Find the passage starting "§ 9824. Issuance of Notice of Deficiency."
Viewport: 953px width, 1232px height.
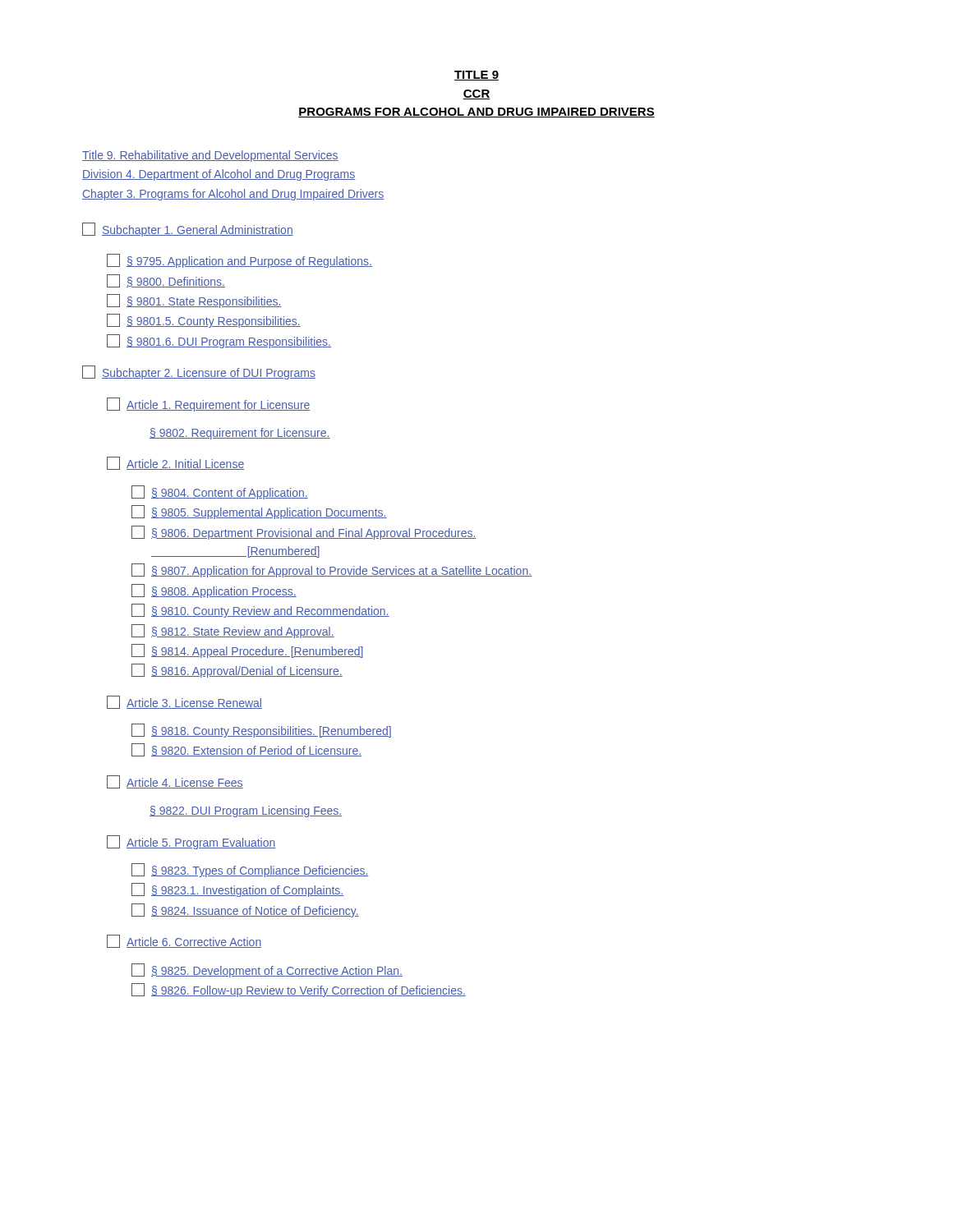[x=245, y=911]
